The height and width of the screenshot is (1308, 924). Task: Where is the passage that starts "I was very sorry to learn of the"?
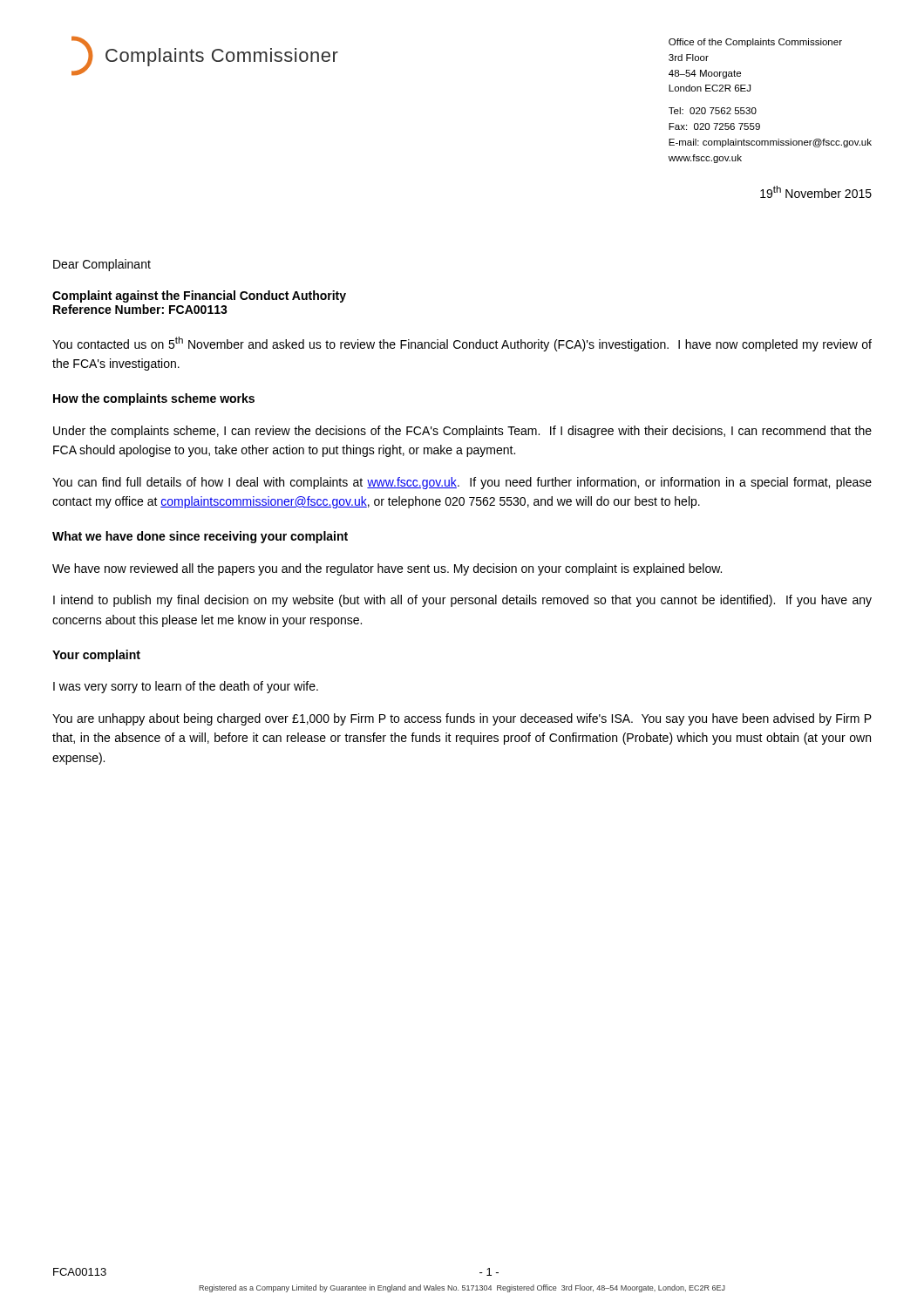pos(186,687)
